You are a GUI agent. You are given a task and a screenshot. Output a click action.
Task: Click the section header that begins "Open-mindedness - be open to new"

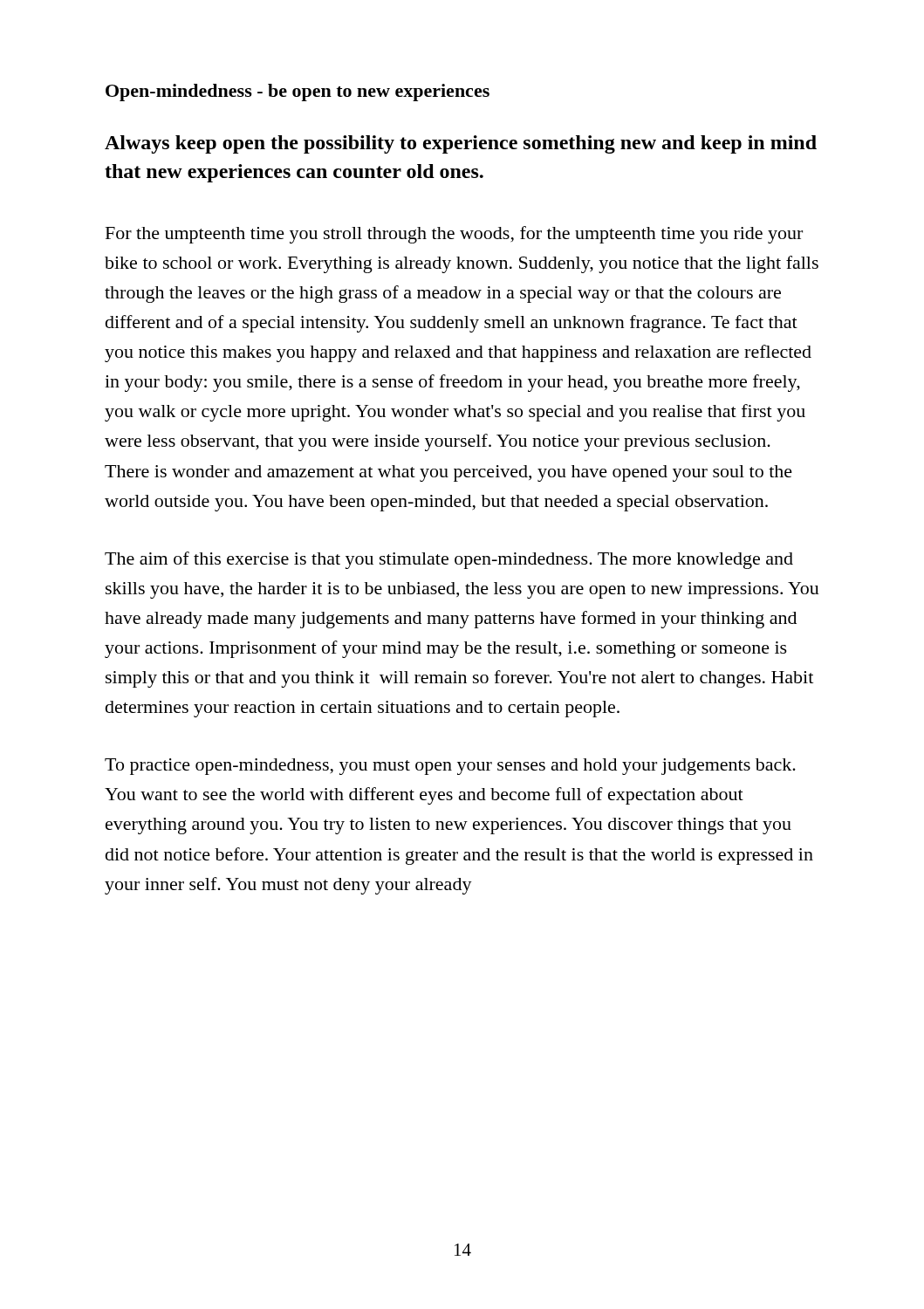[x=297, y=90]
